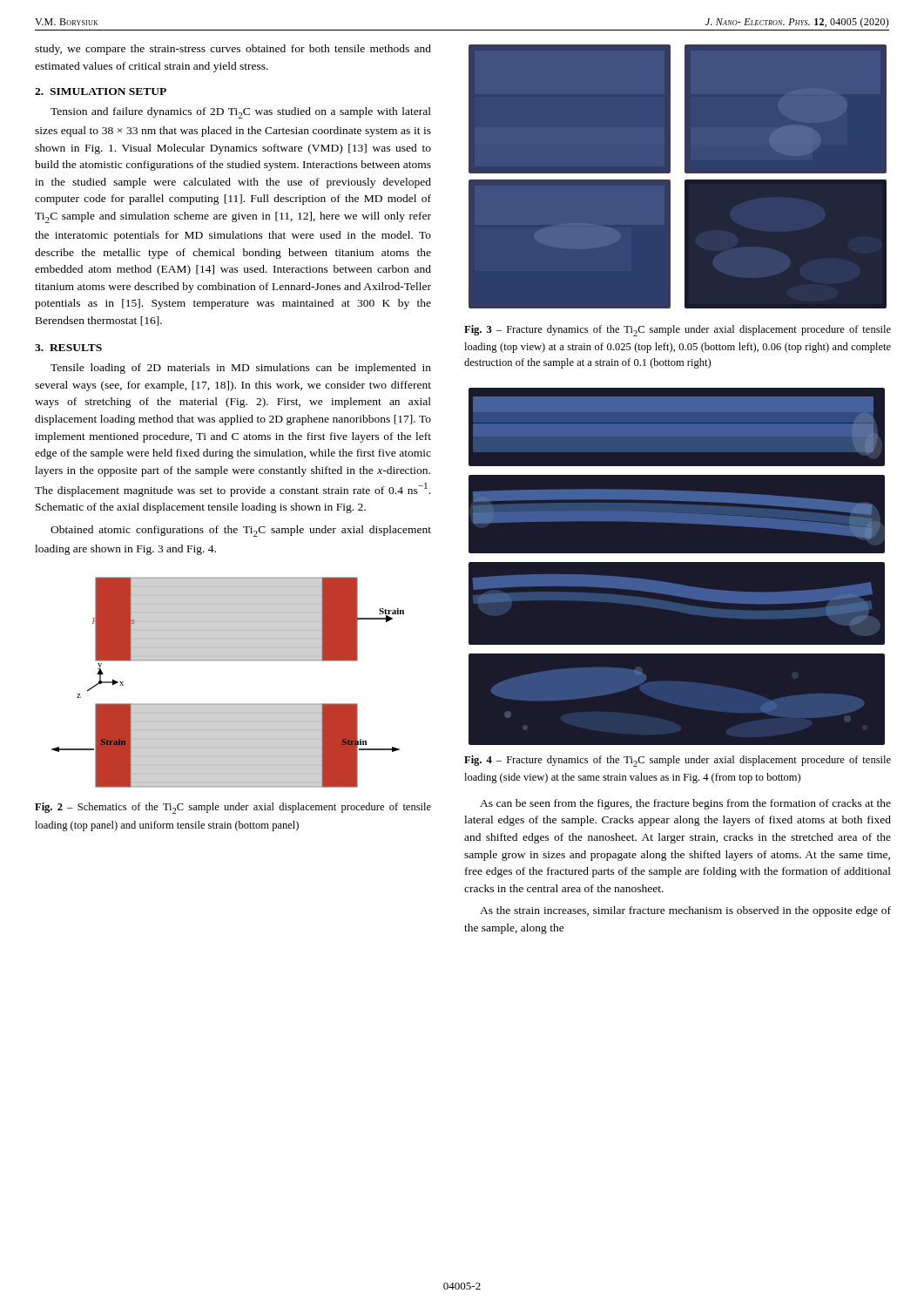Viewport: 924px width, 1307px height.
Task: Point to the region starting "As can be seen from the figures,"
Action: pyautogui.click(x=678, y=865)
